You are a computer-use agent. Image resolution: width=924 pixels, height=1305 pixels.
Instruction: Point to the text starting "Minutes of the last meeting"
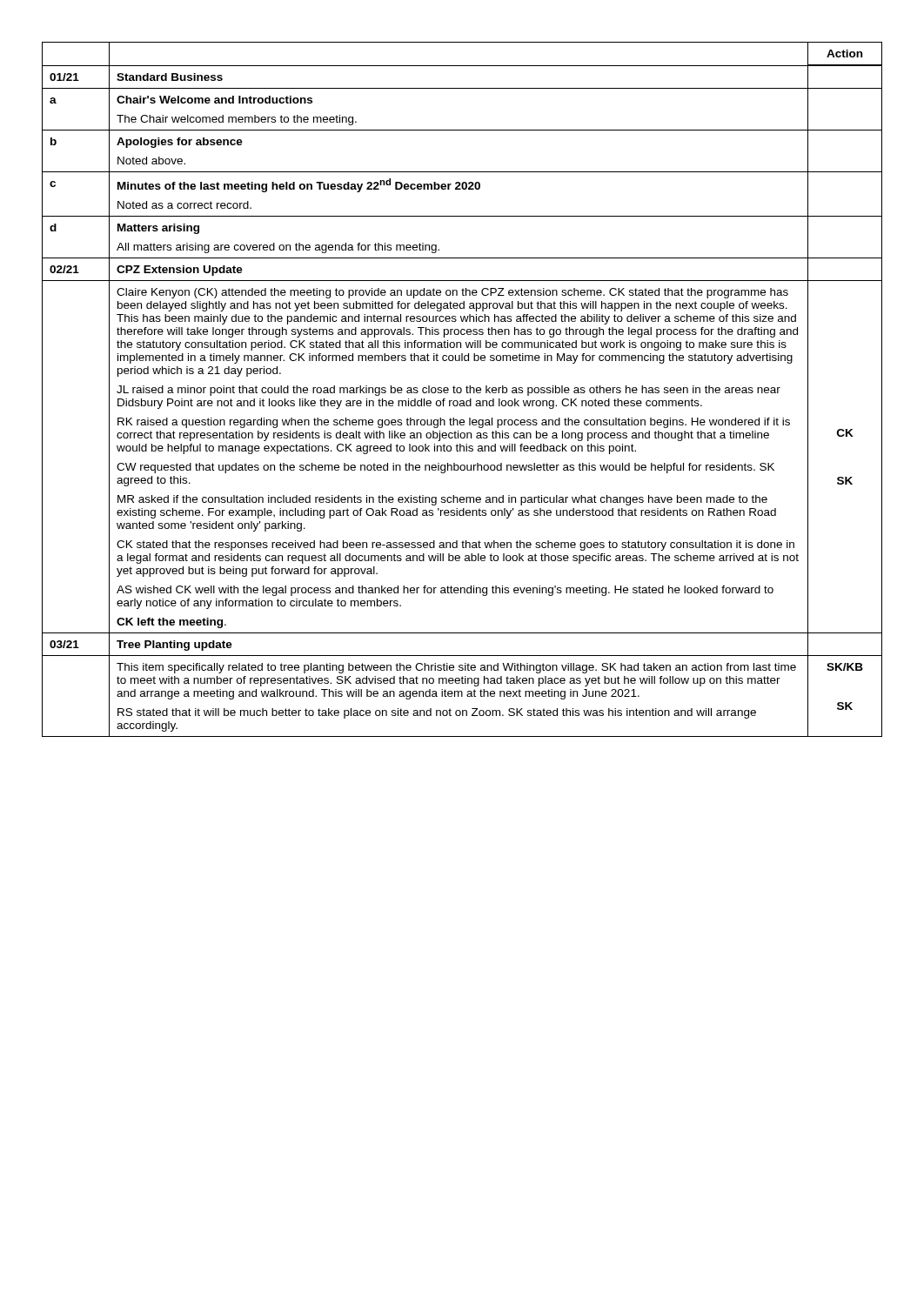tap(459, 194)
